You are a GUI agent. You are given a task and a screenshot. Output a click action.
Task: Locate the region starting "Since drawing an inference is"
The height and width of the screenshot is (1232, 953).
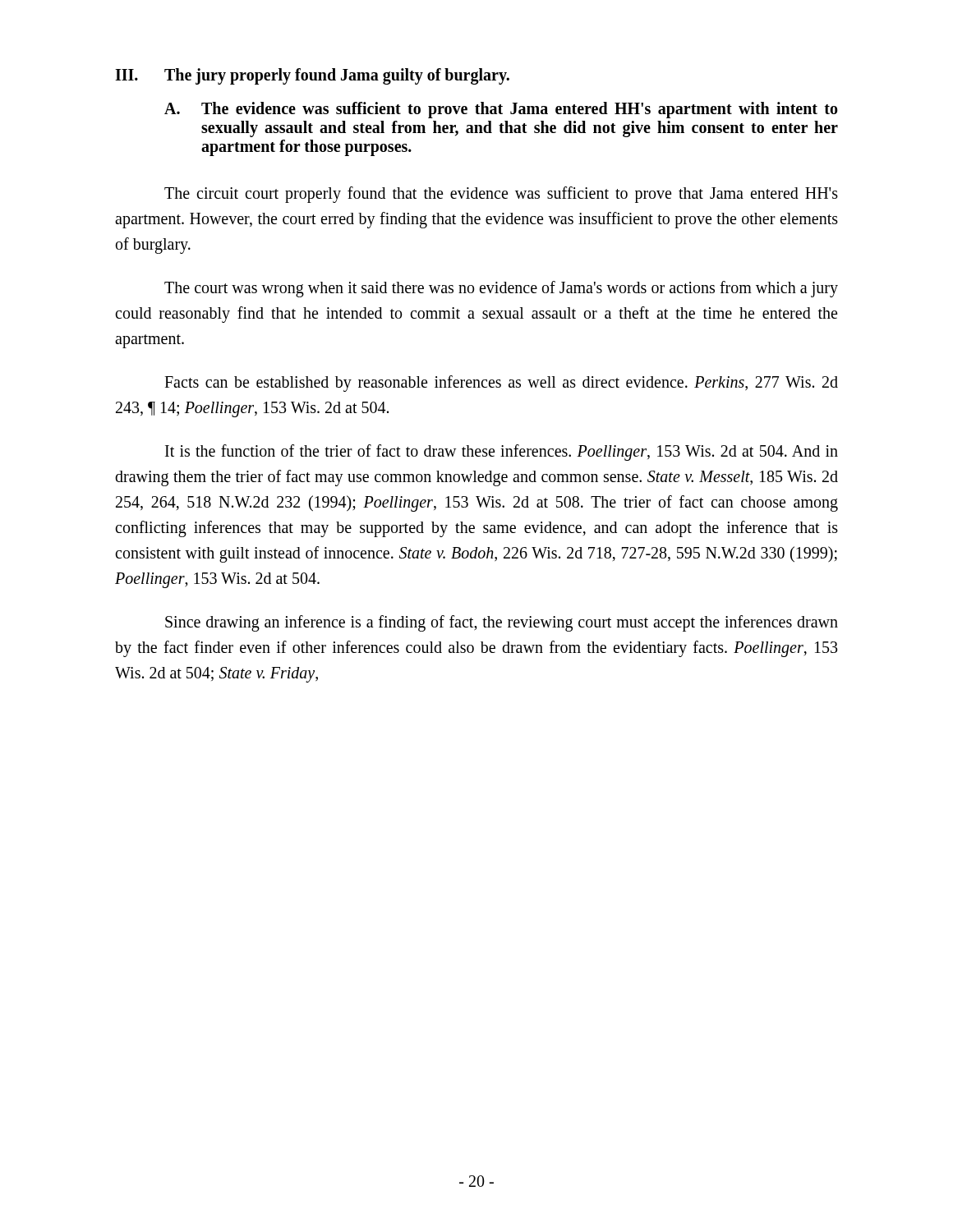click(476, 647)
